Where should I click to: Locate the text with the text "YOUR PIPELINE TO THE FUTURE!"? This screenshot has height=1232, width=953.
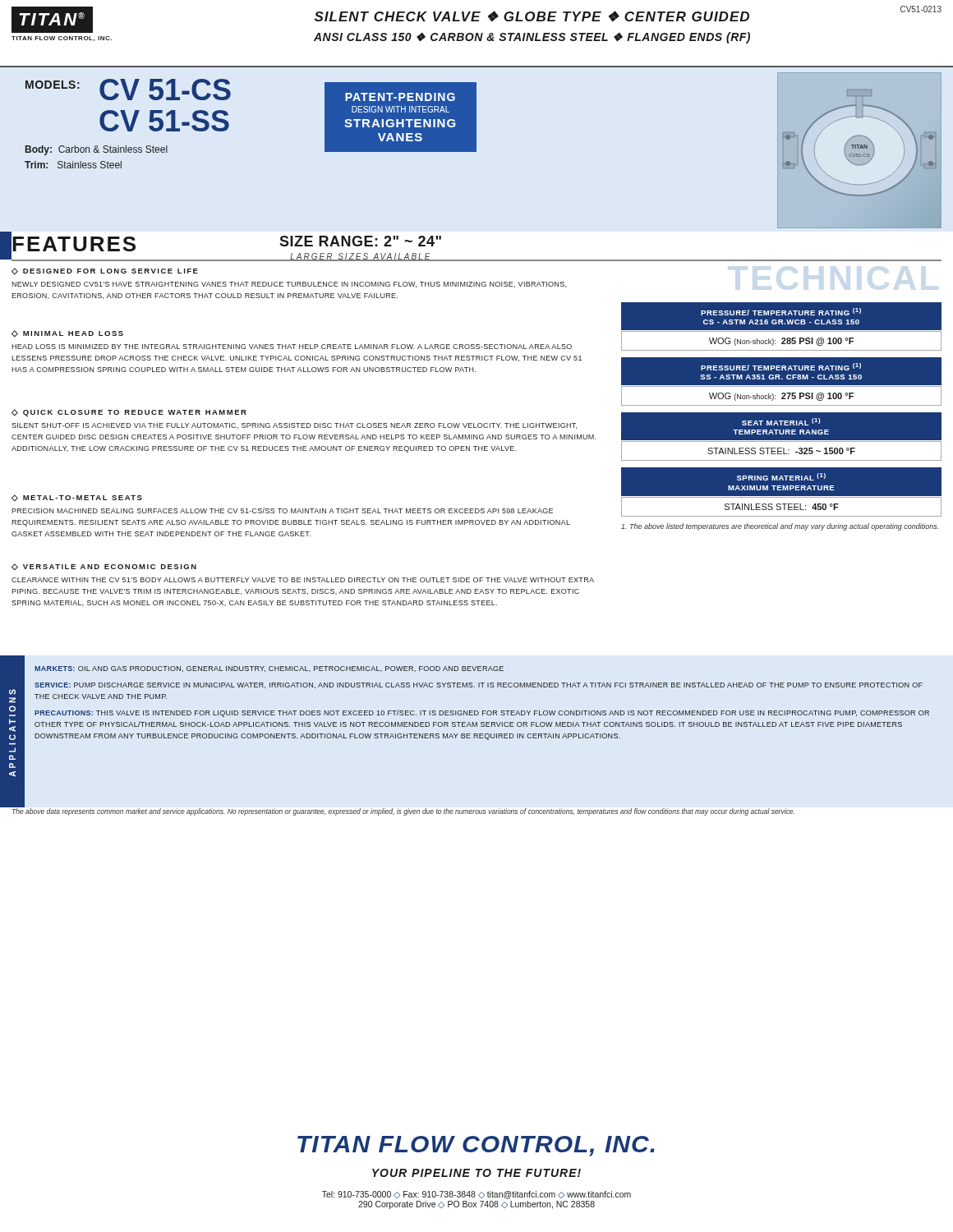[476, 1173]
